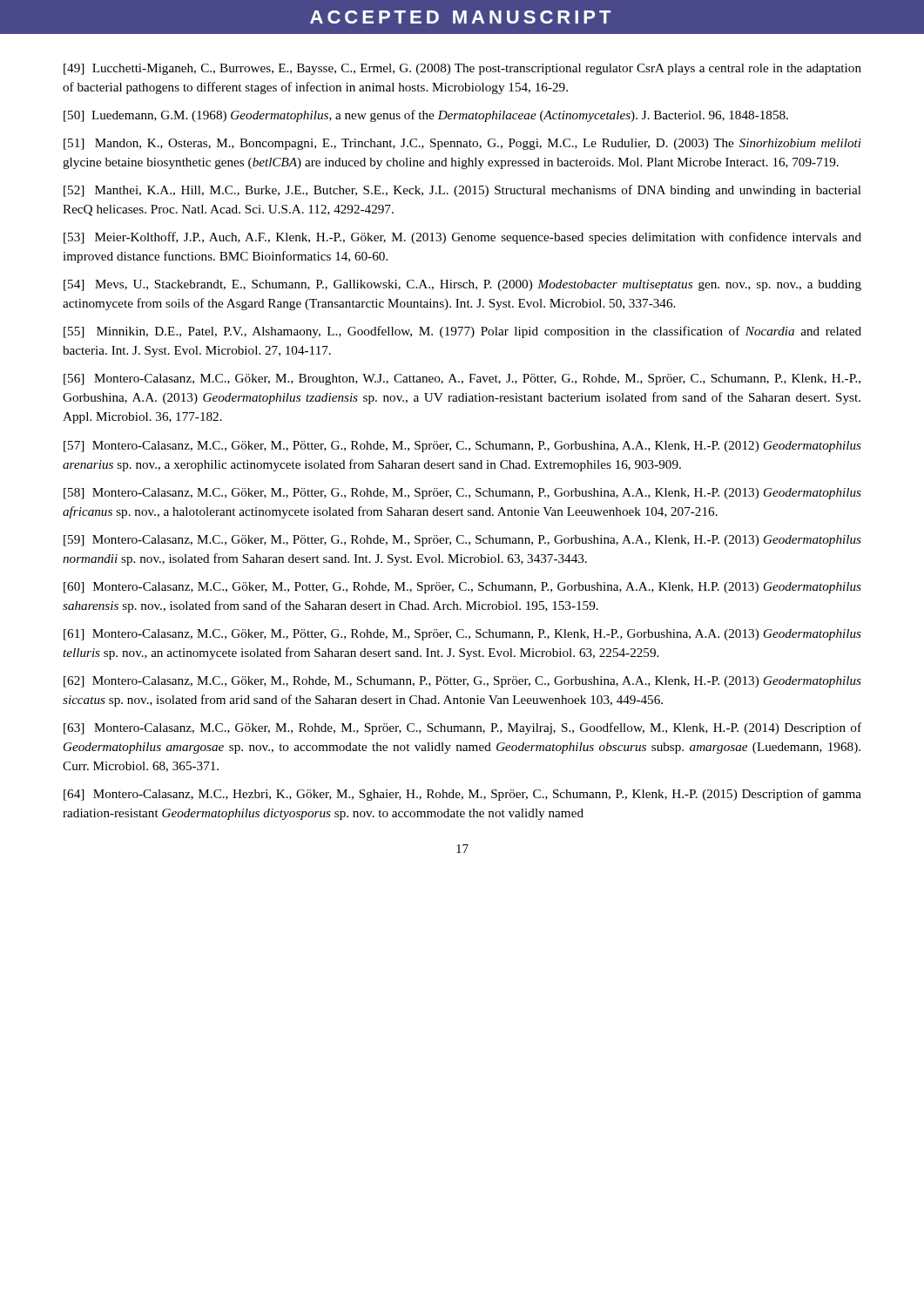Where is the passage that starts "[49] Lucchetti-Miganeh, C., Burrowes, E., Baysse, C., Ermel,"?
Image resolution: width=924 pixels, height=1307 pixels.
tap(462, 77)
